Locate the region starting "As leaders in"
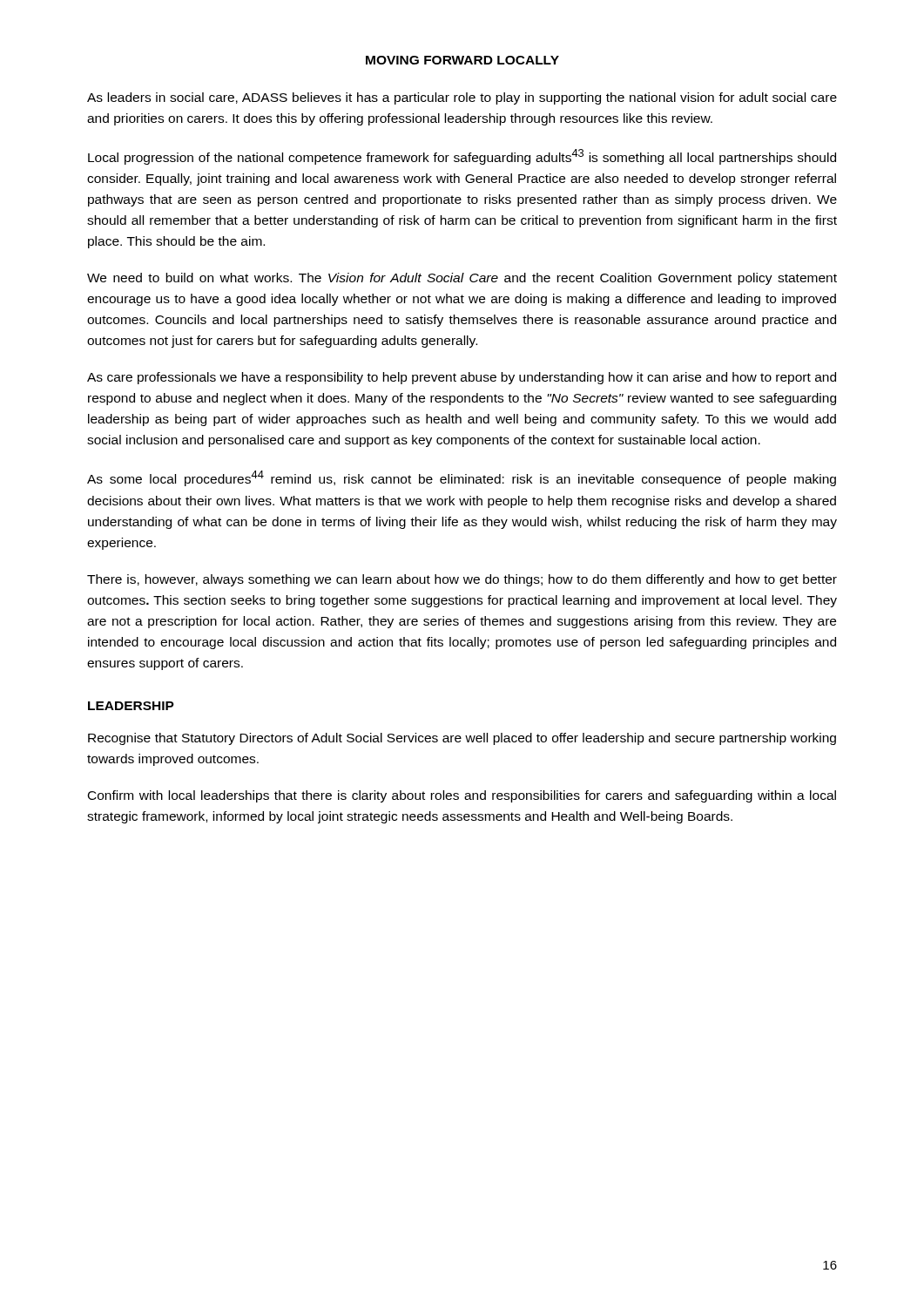This screenshot has height=1307, width=924. pyautogui.click(x=462, y=108)
